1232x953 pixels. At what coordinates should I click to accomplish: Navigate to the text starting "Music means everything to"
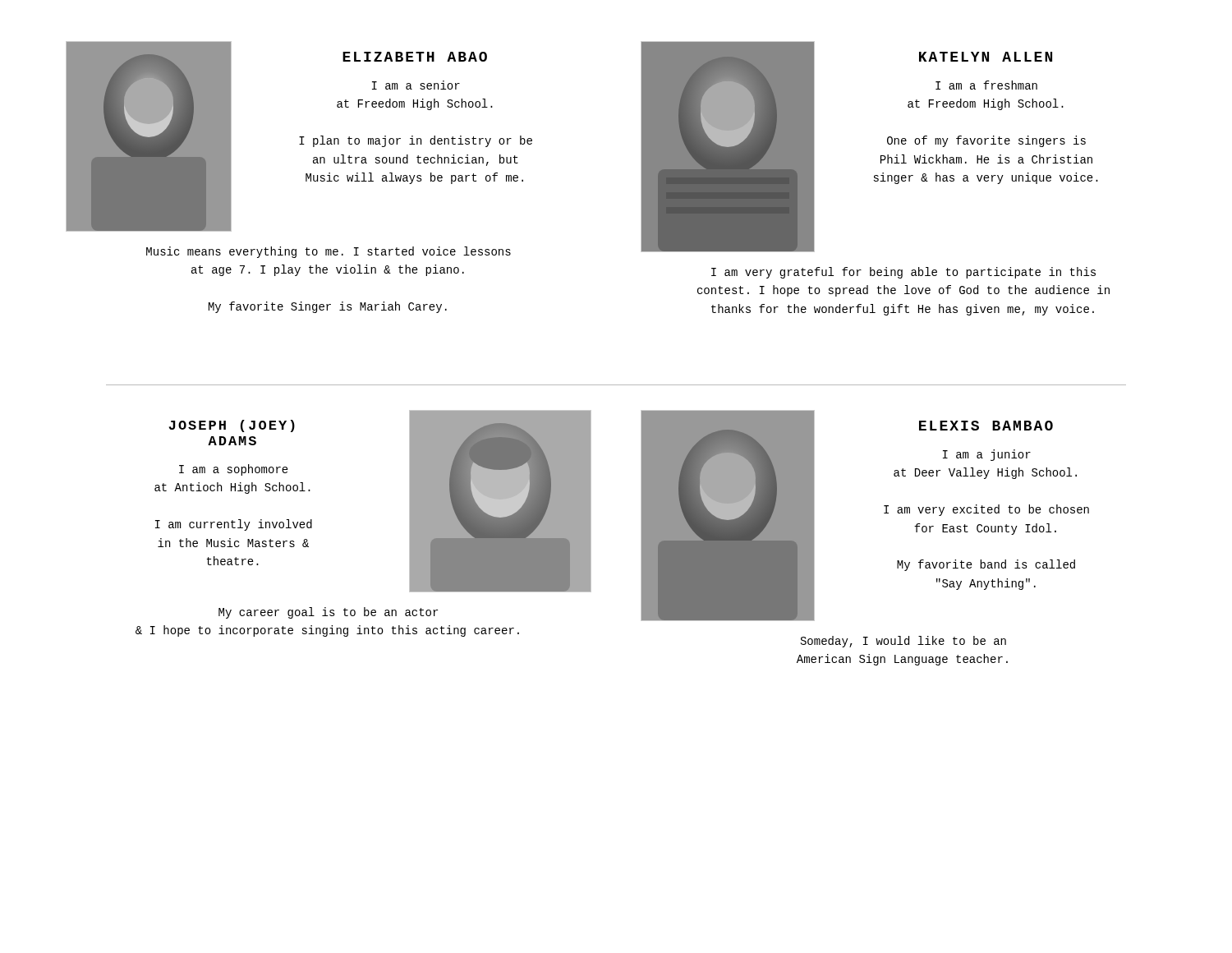pos(329,280)
